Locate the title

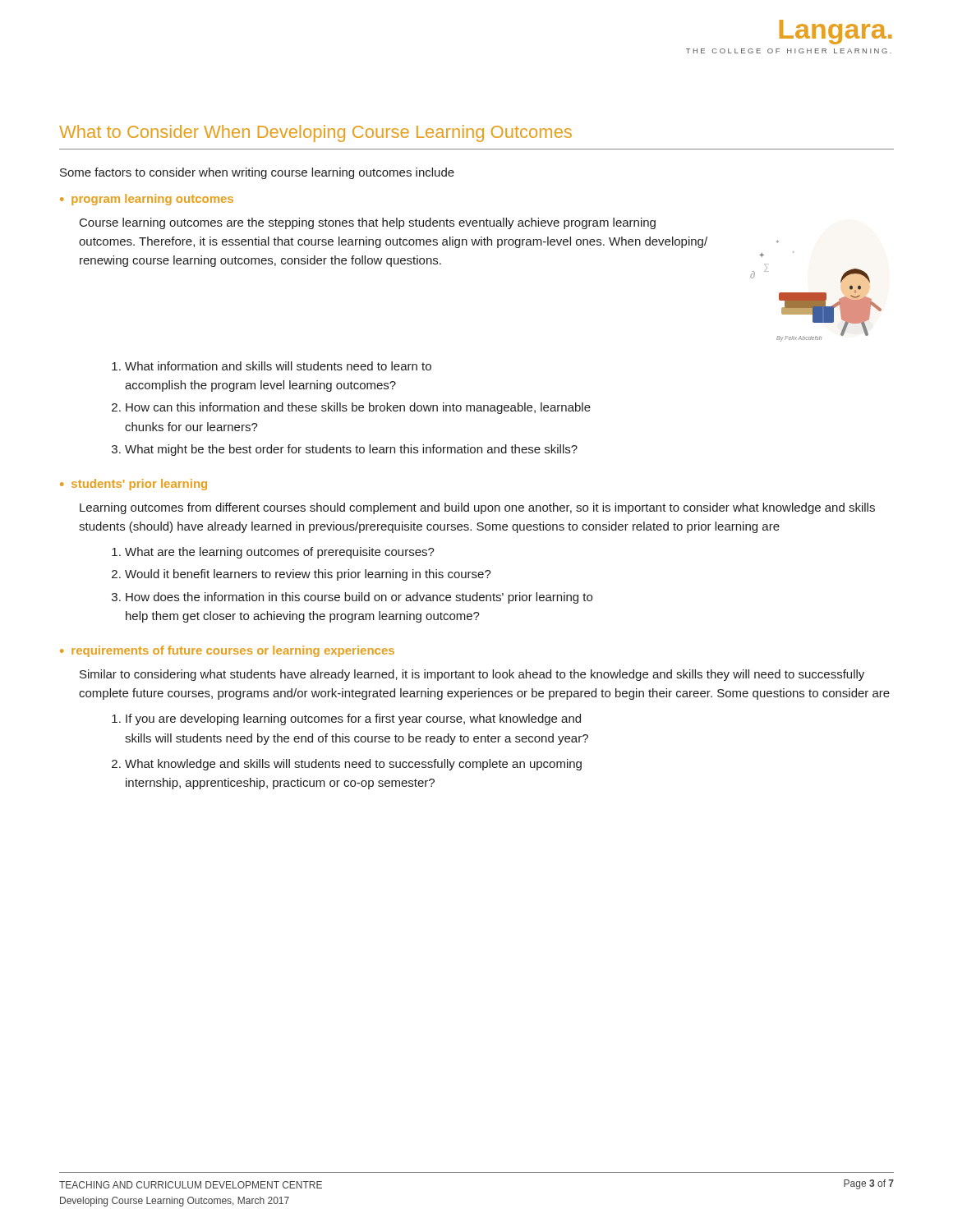[x=316, y=132]
